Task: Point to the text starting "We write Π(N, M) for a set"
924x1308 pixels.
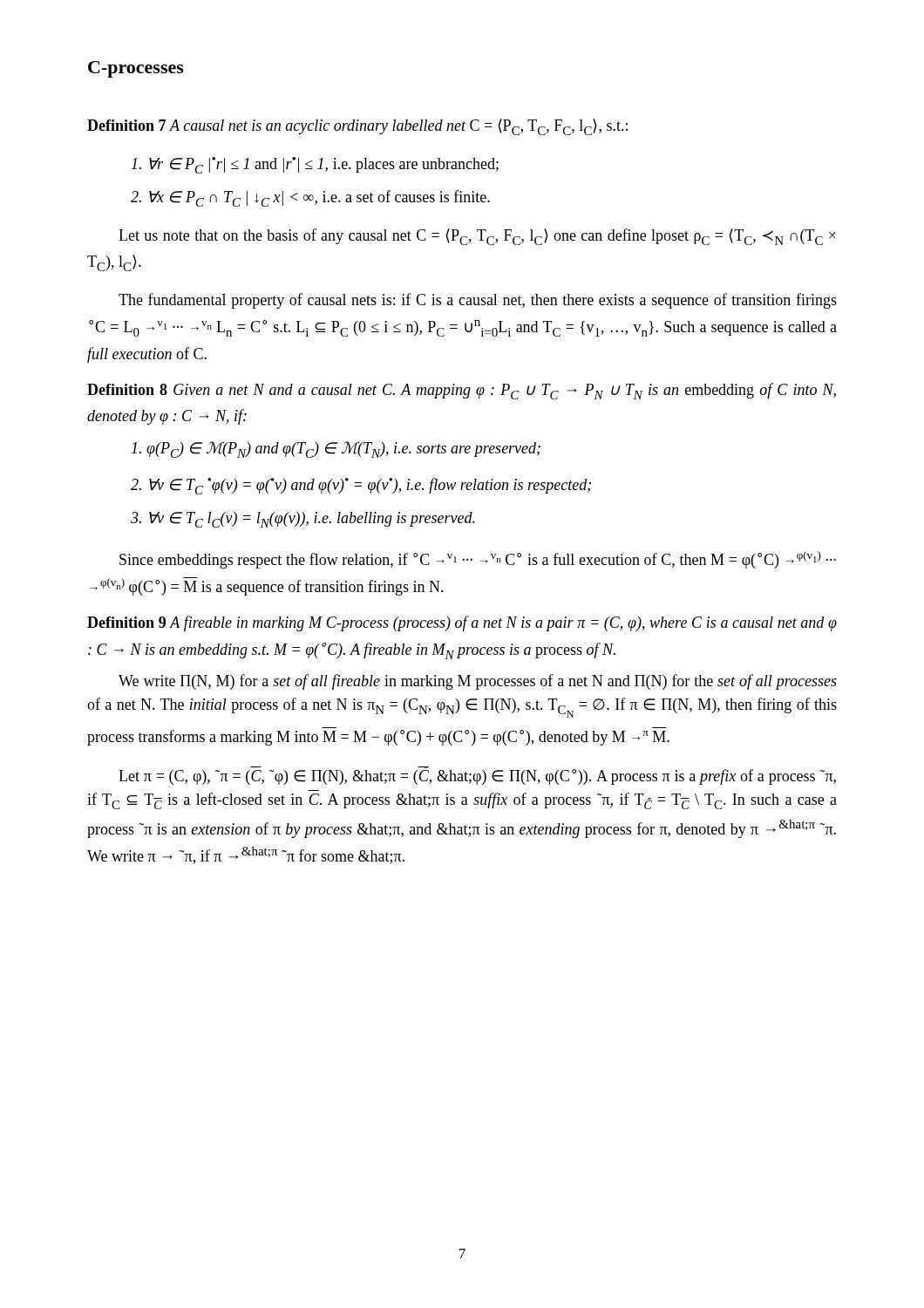Action: tap(462, 769)
